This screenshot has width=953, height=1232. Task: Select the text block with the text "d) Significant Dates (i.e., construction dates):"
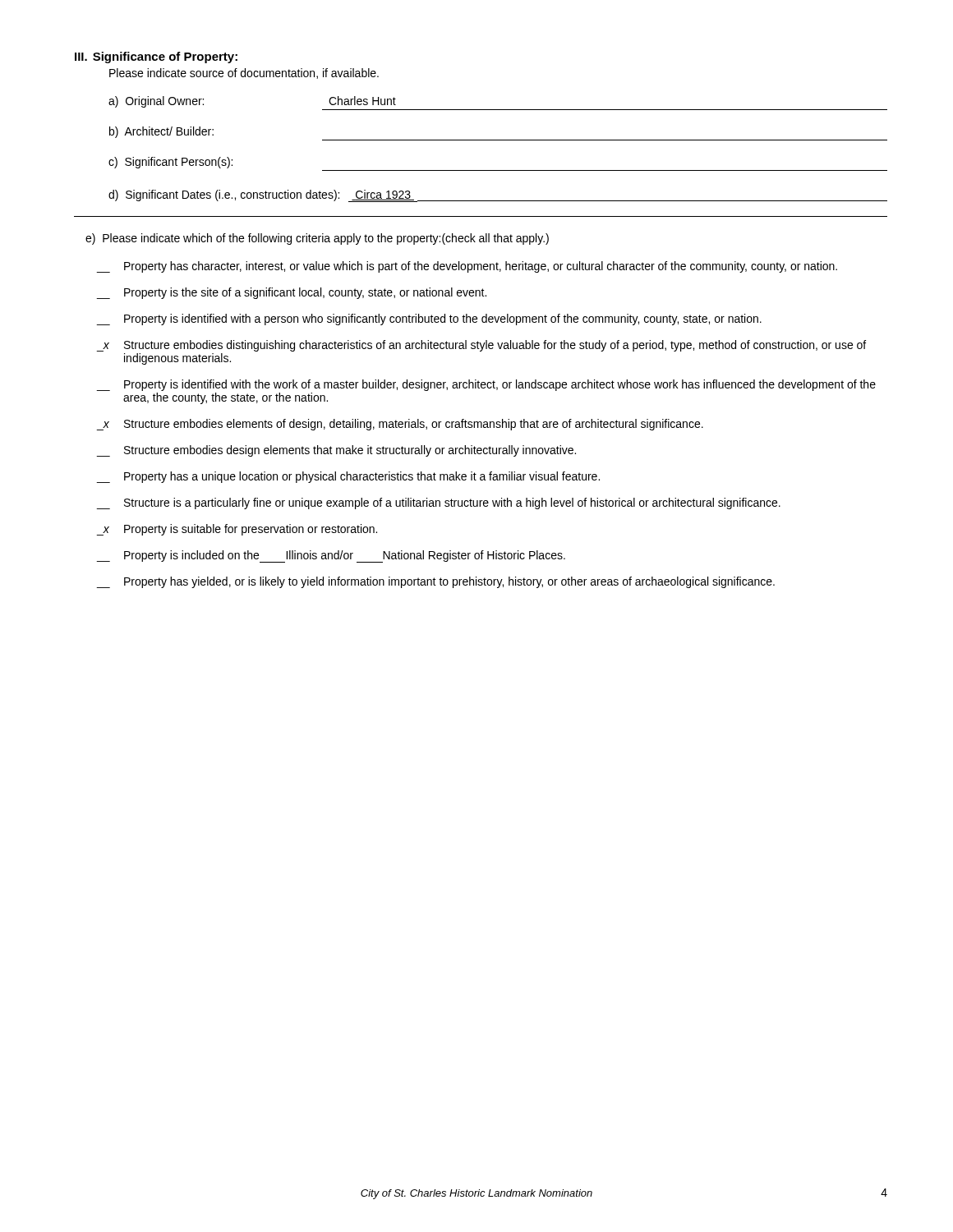498,193
